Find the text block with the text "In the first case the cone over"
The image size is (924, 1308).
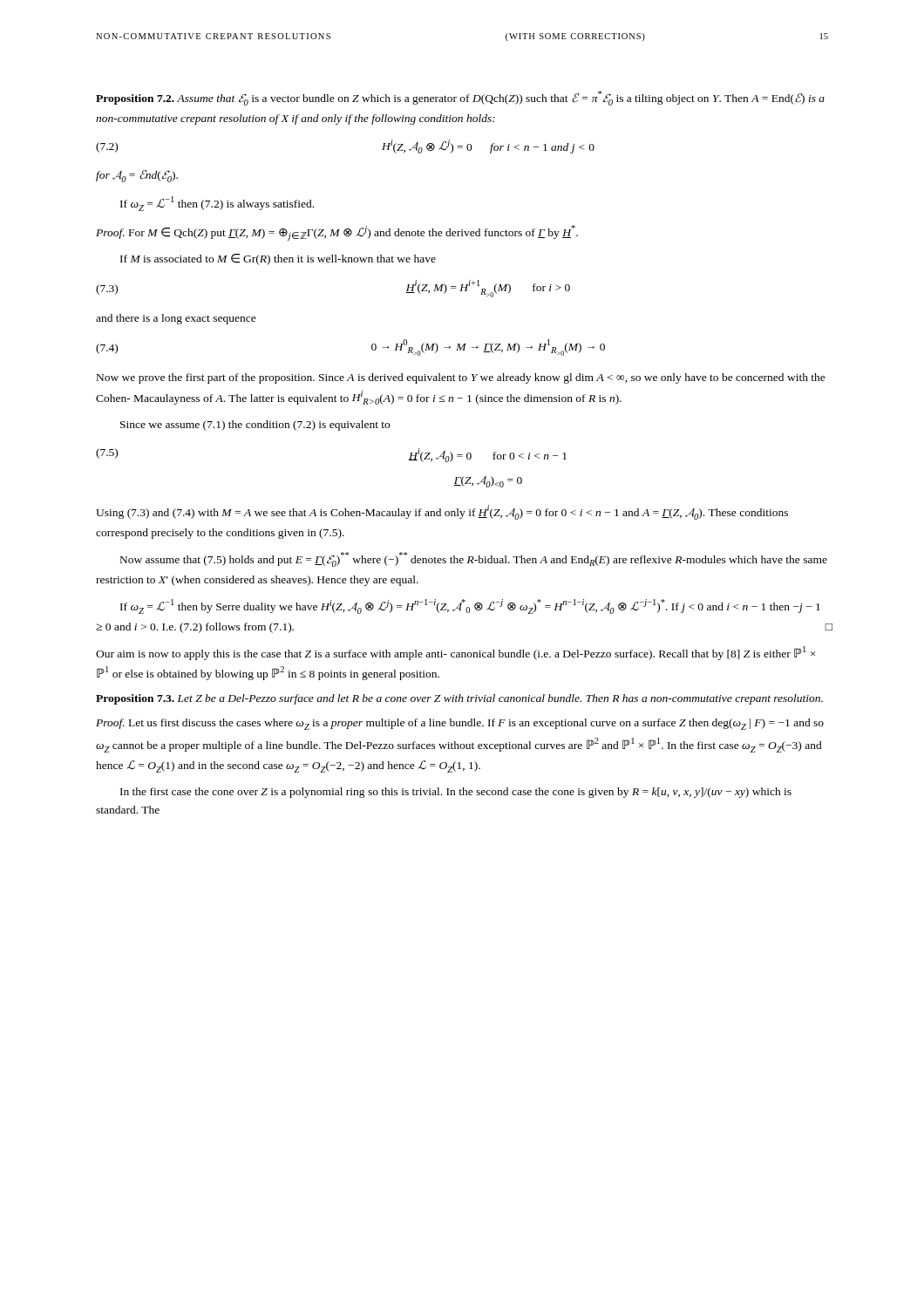(x=444, y=801)
